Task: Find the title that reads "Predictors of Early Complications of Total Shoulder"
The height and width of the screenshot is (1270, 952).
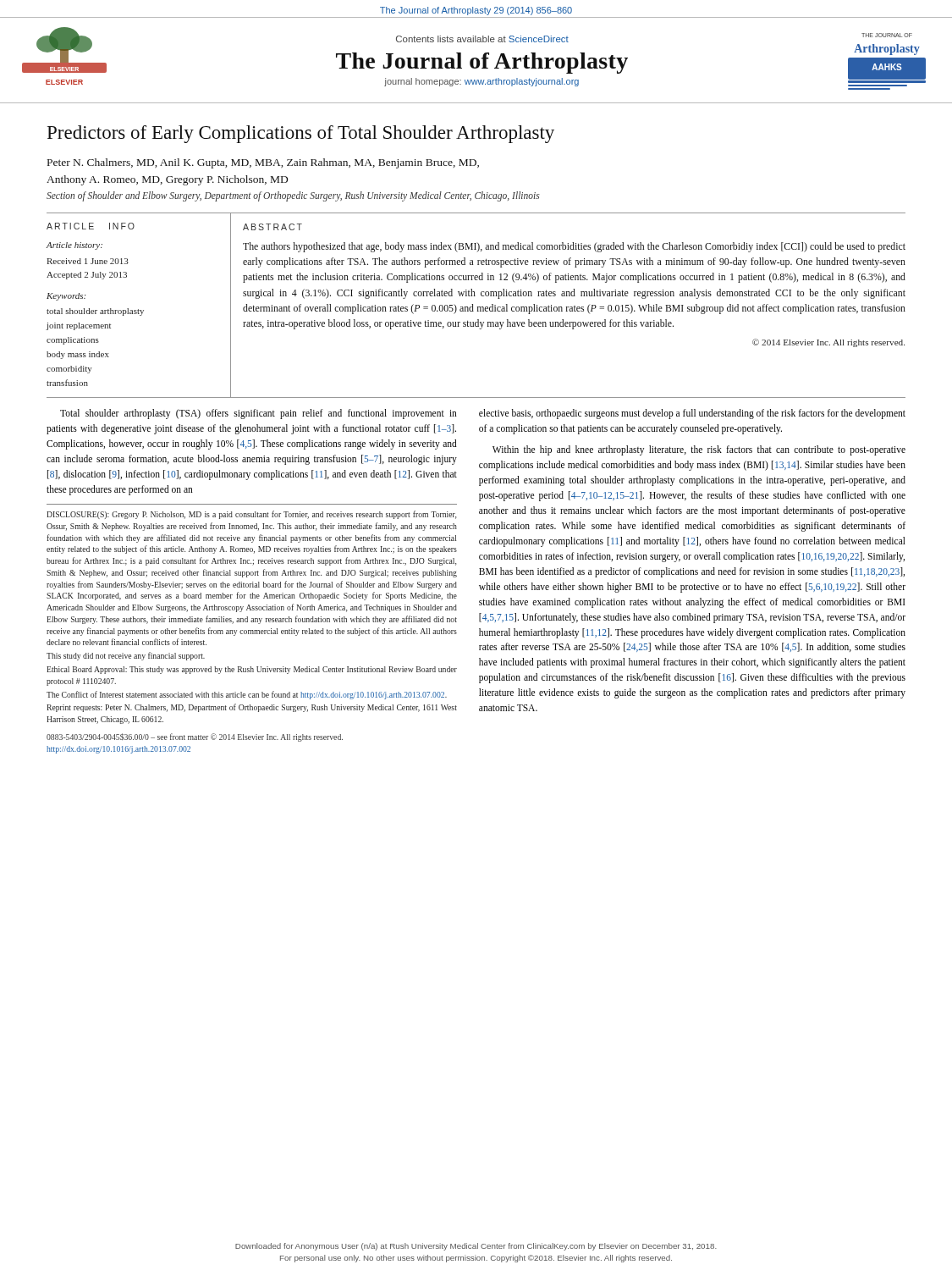Action: pyautogui.click(x=301, y=133)
